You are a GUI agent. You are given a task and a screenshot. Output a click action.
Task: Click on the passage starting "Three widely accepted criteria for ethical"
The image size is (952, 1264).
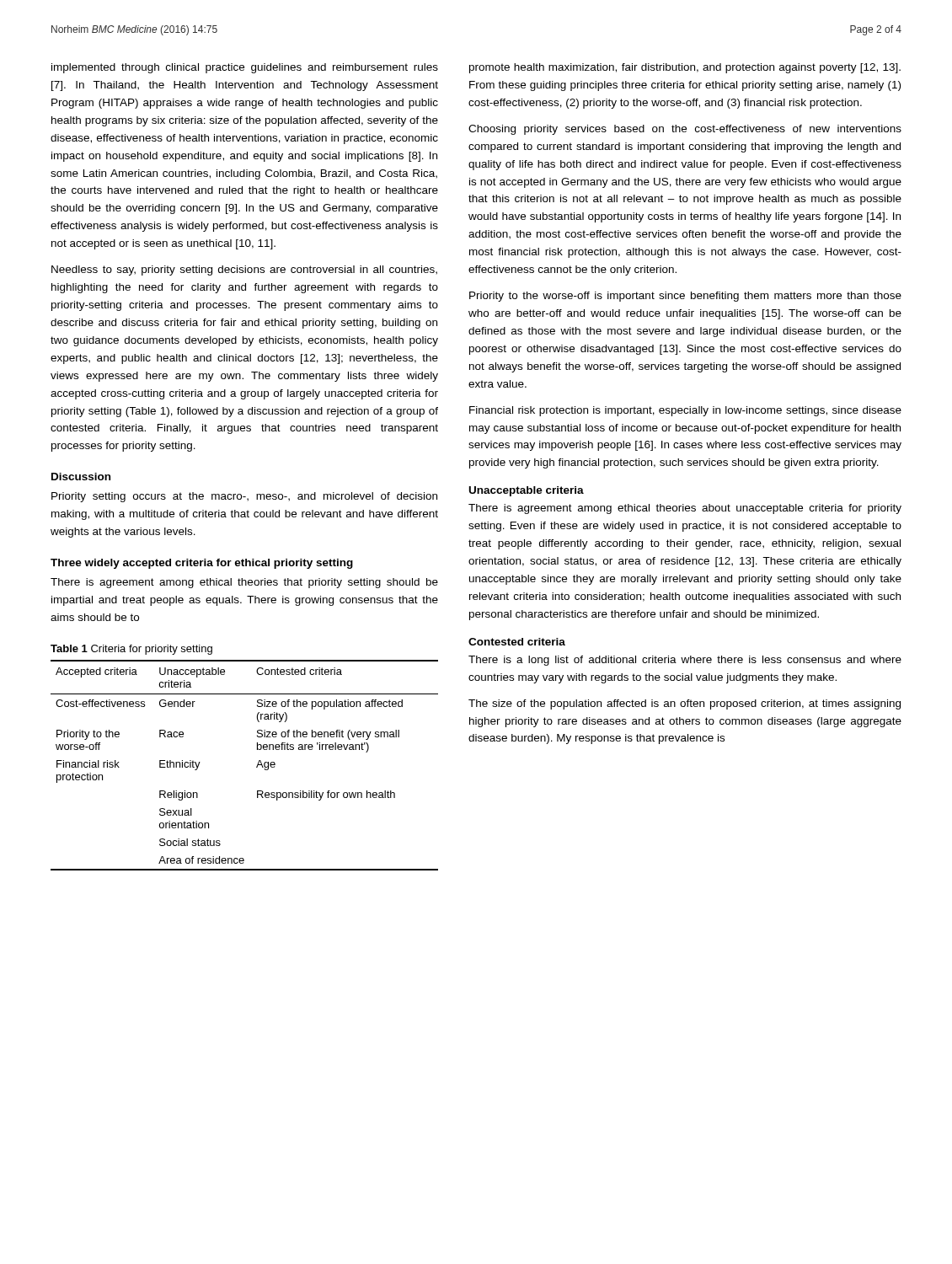tap(202, 562)
